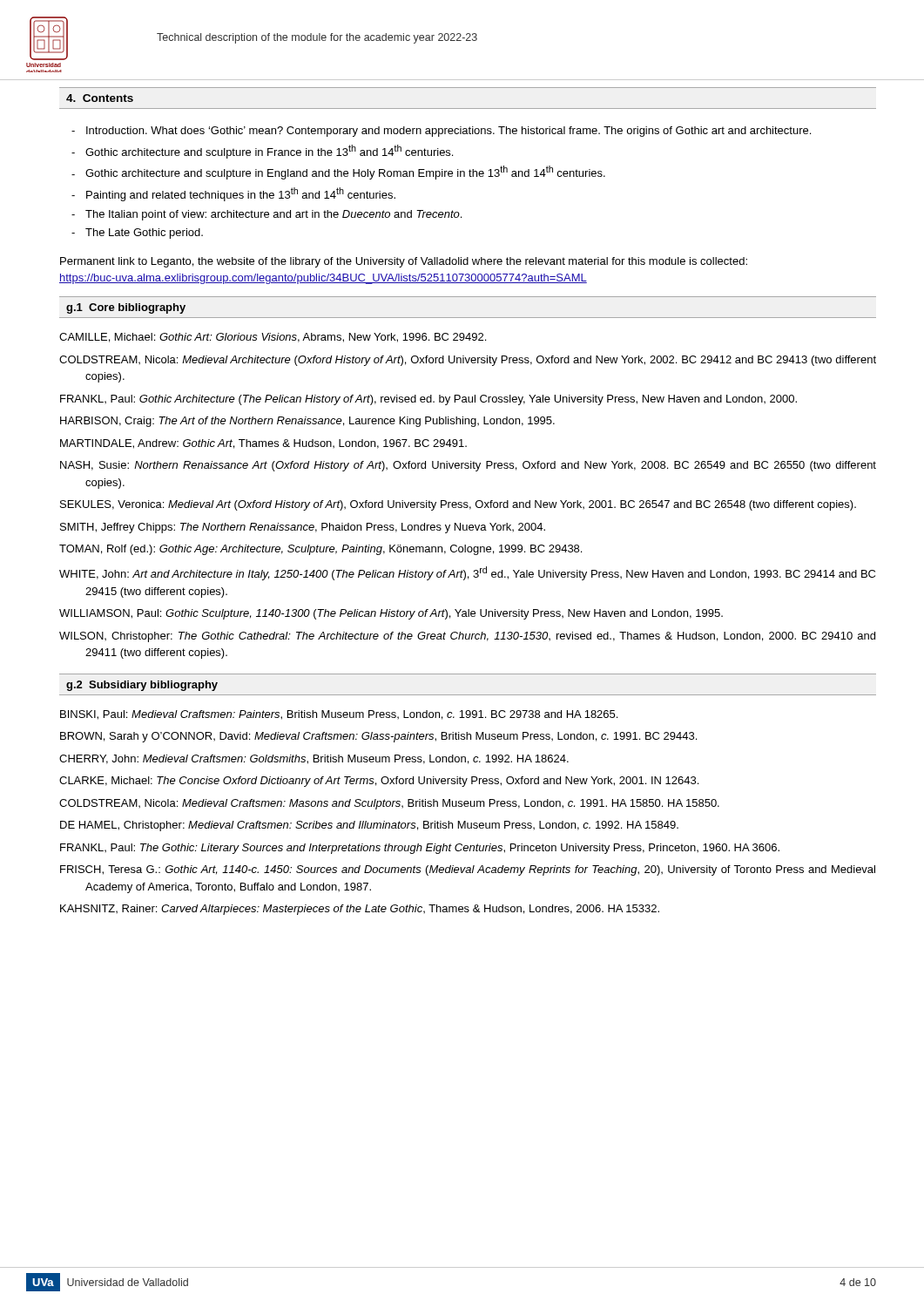Select the text block containing "FRANKL, Paul: The Gothic: Literary"
Viewport: 924px width, 1307px height.
point(420,847)
